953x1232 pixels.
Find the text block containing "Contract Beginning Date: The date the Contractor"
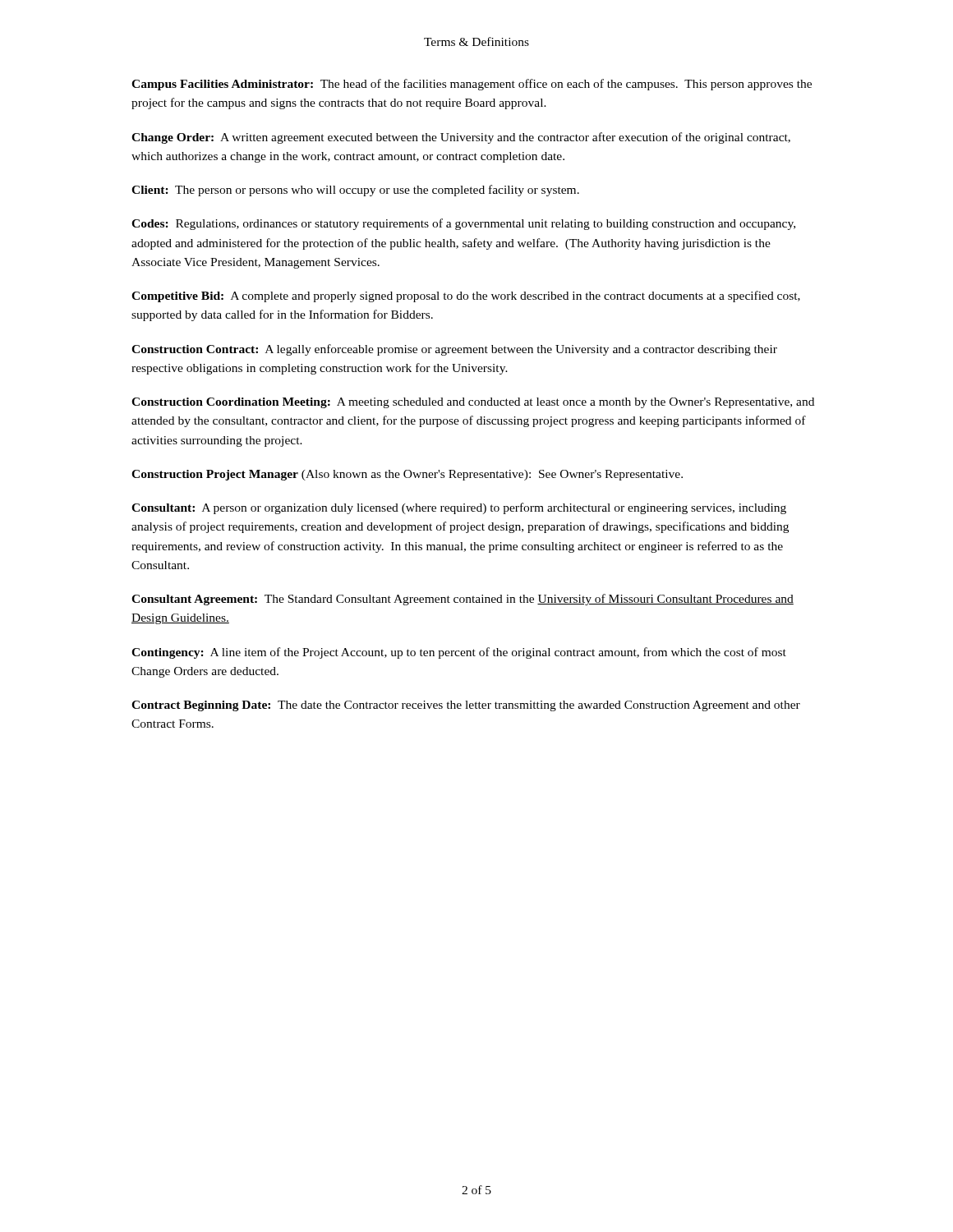click(x=476, y=714)
